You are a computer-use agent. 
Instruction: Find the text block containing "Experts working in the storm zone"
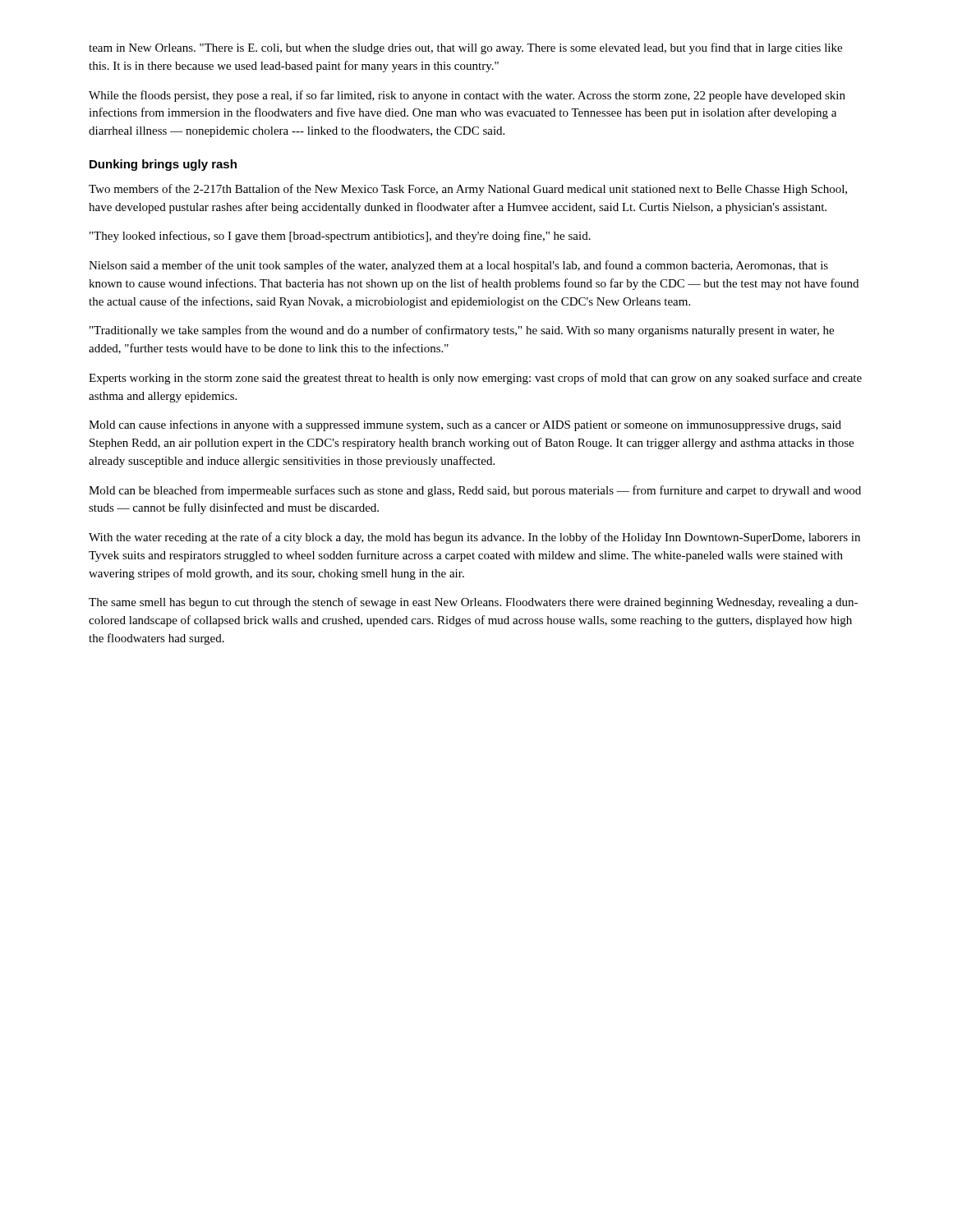point(475,387)
